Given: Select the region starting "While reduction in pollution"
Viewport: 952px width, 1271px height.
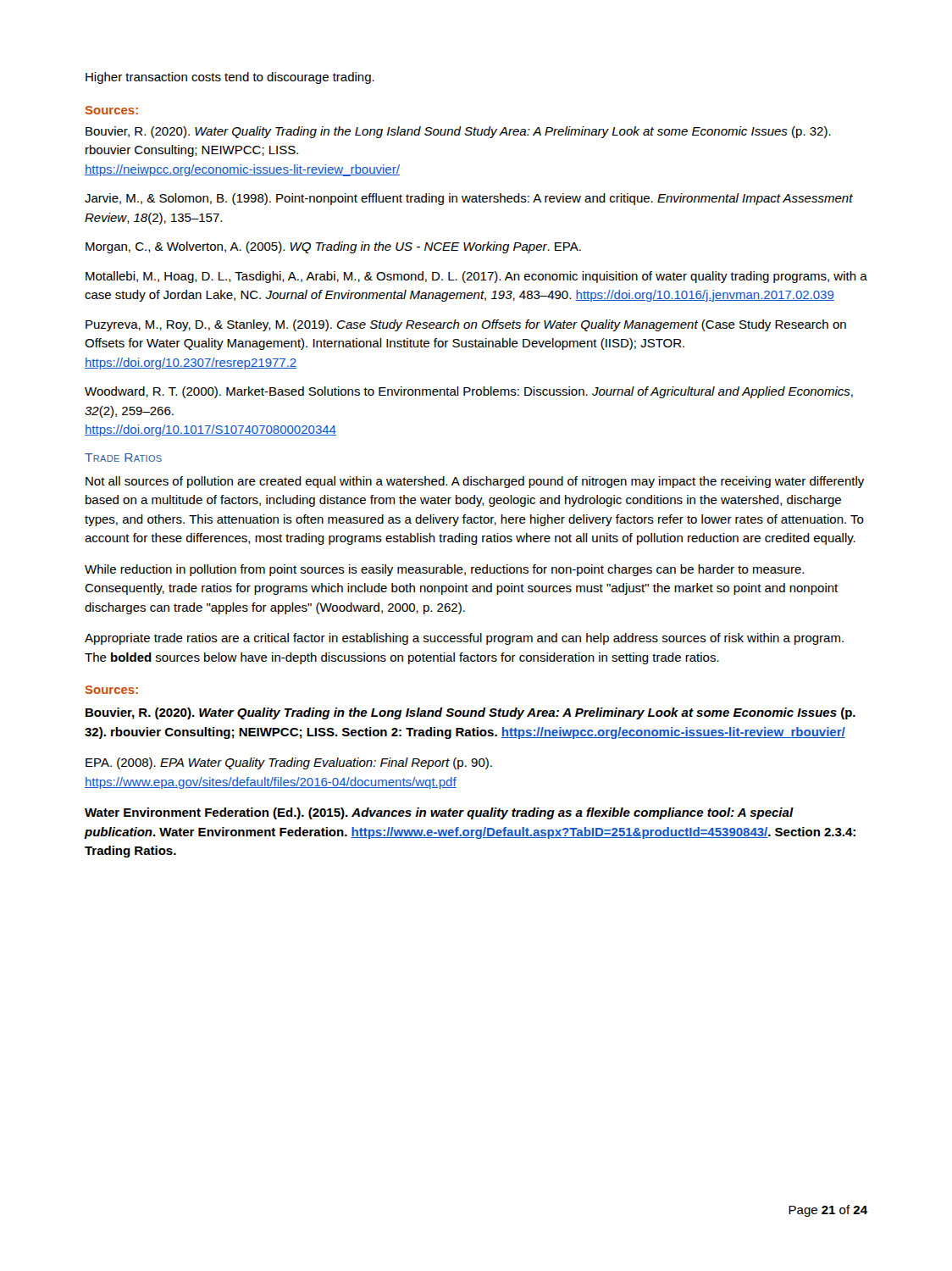Looking at the screenshot, I should click(x=461, y=588).
